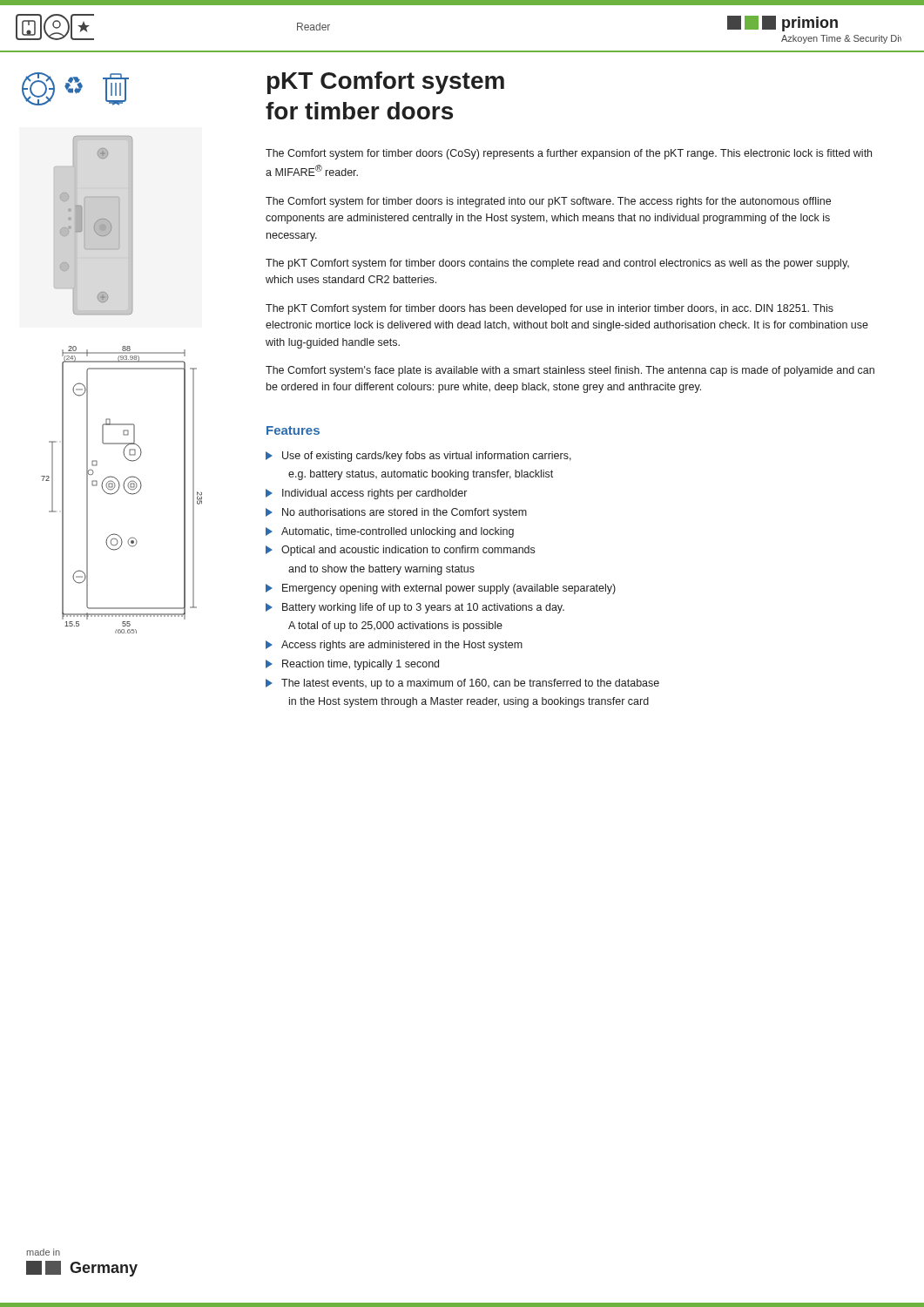Viewport: 924px width, 1307px height.
Task: Locate the region starting "Individual access rights"
Action: 366,493
